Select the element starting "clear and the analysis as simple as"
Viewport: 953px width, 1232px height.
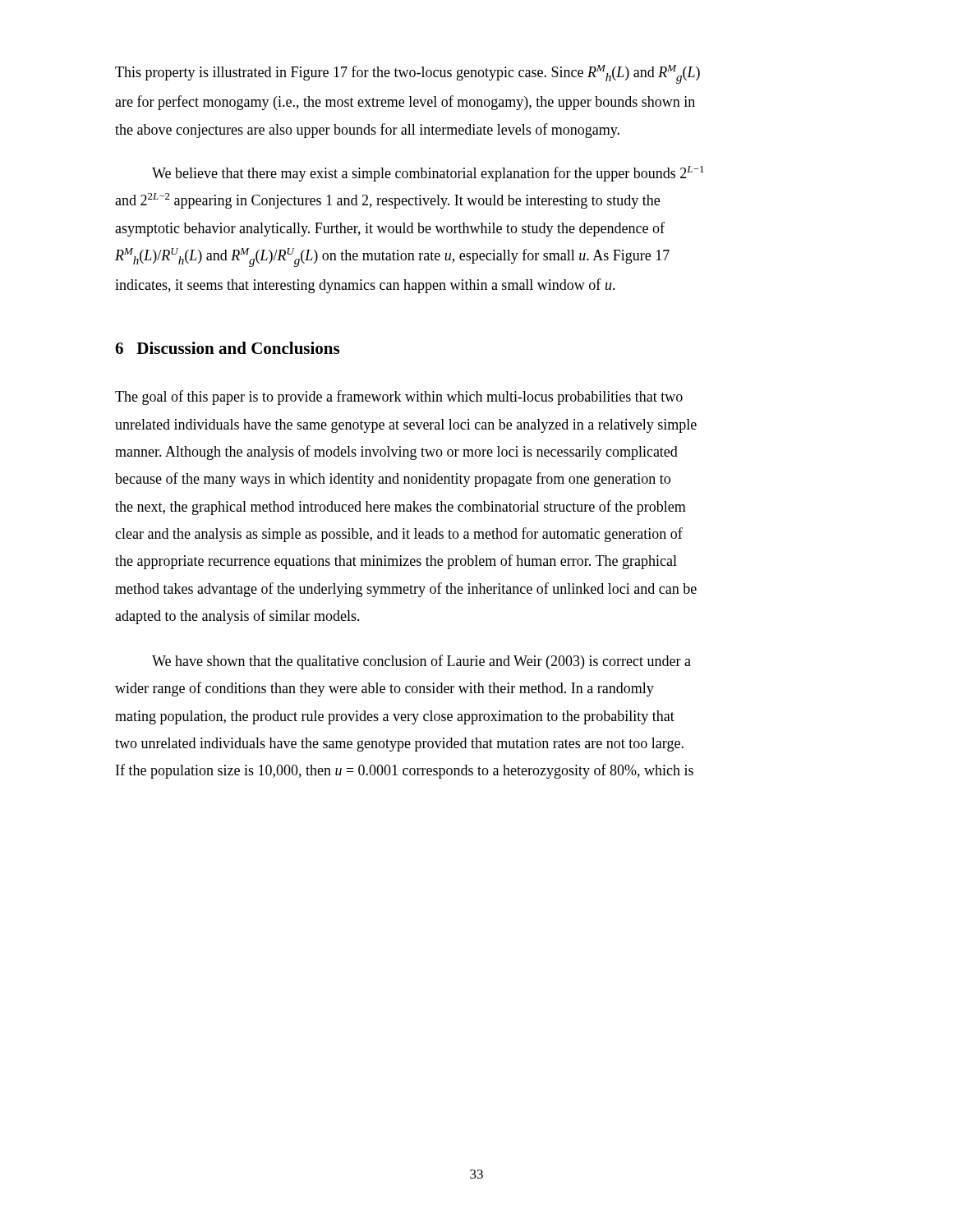point(399,534)
